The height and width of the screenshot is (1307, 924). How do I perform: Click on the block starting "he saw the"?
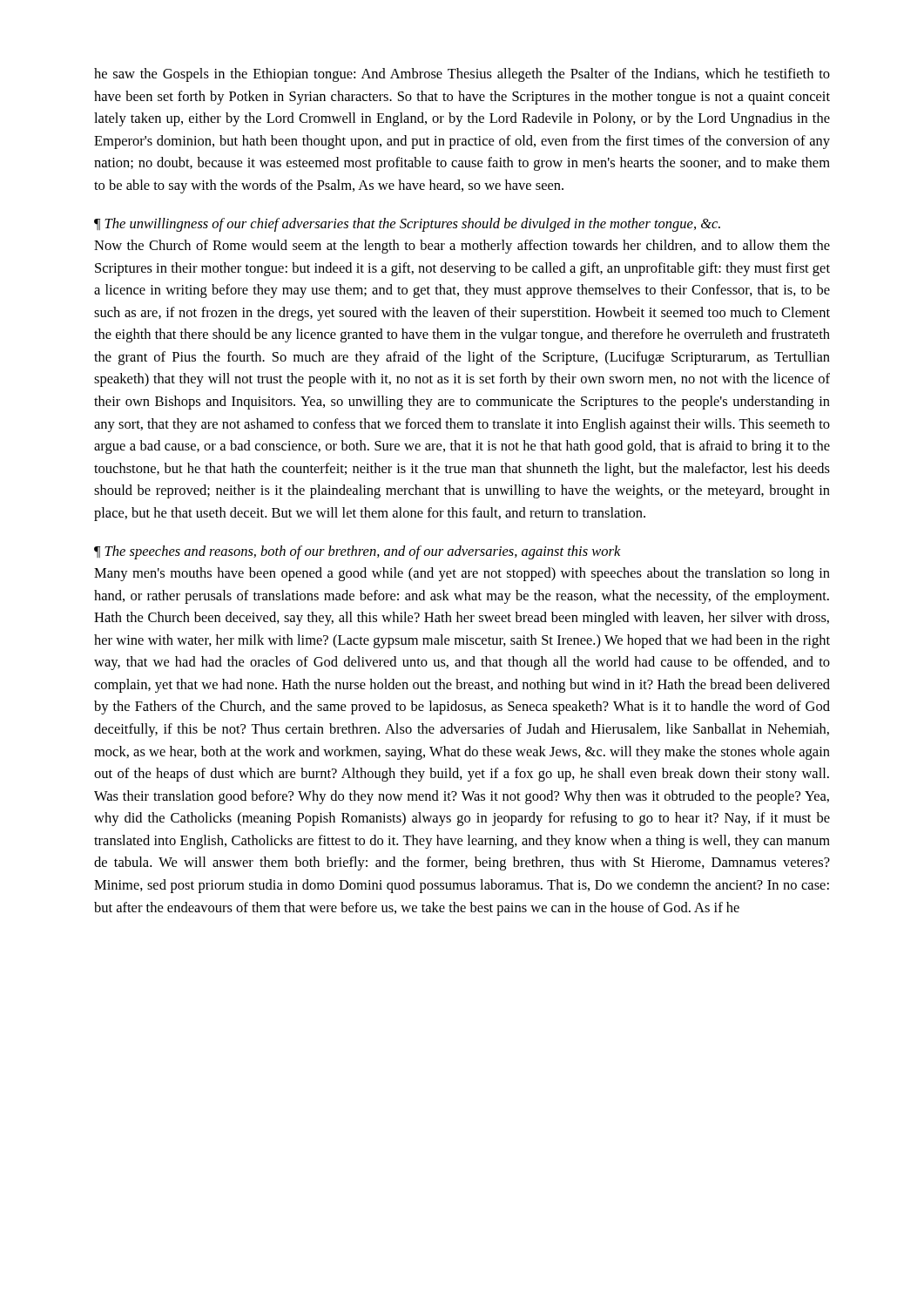tap(462, 129)
